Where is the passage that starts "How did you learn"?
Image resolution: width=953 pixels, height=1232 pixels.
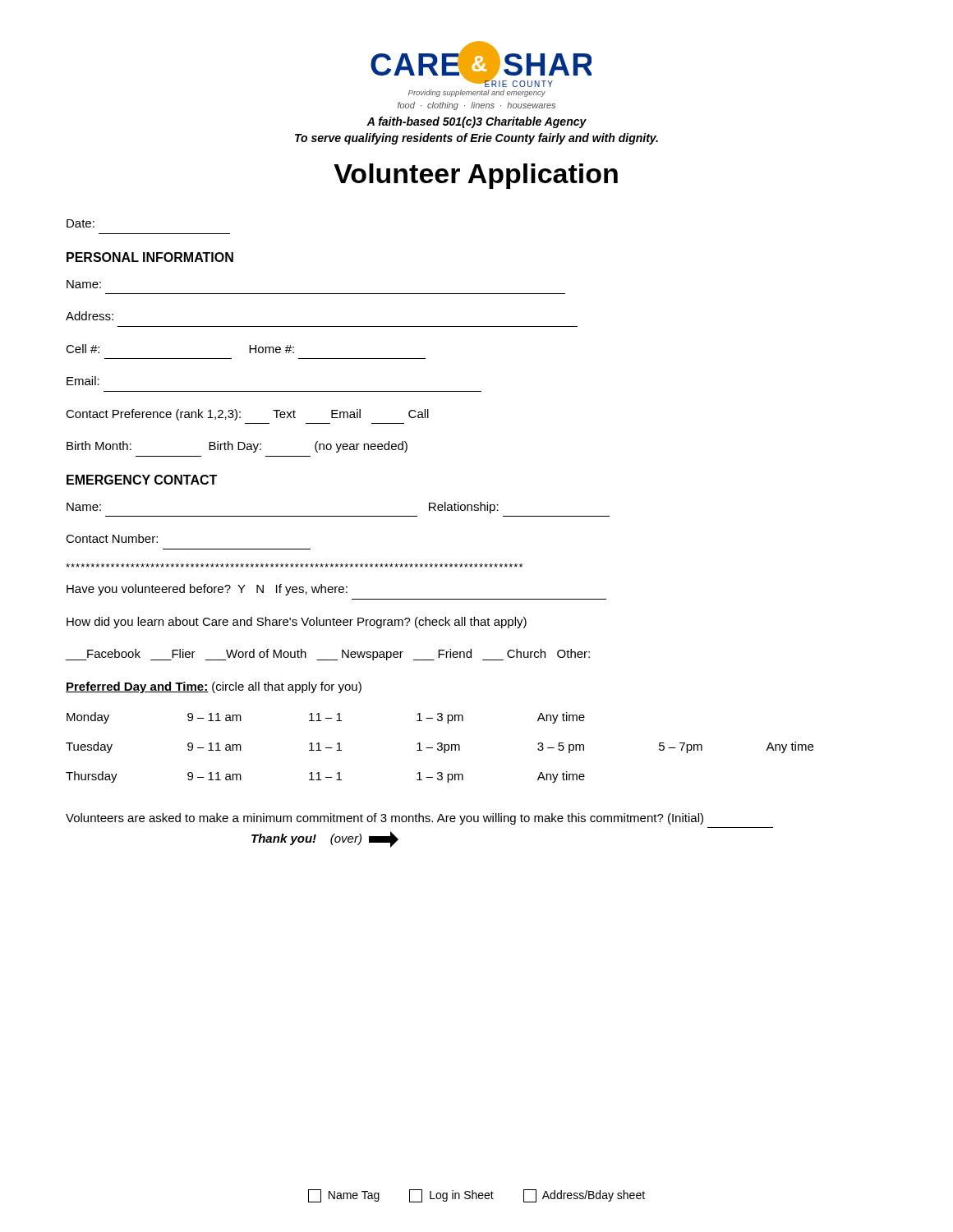pyautogui.click(x=296, y=621)
